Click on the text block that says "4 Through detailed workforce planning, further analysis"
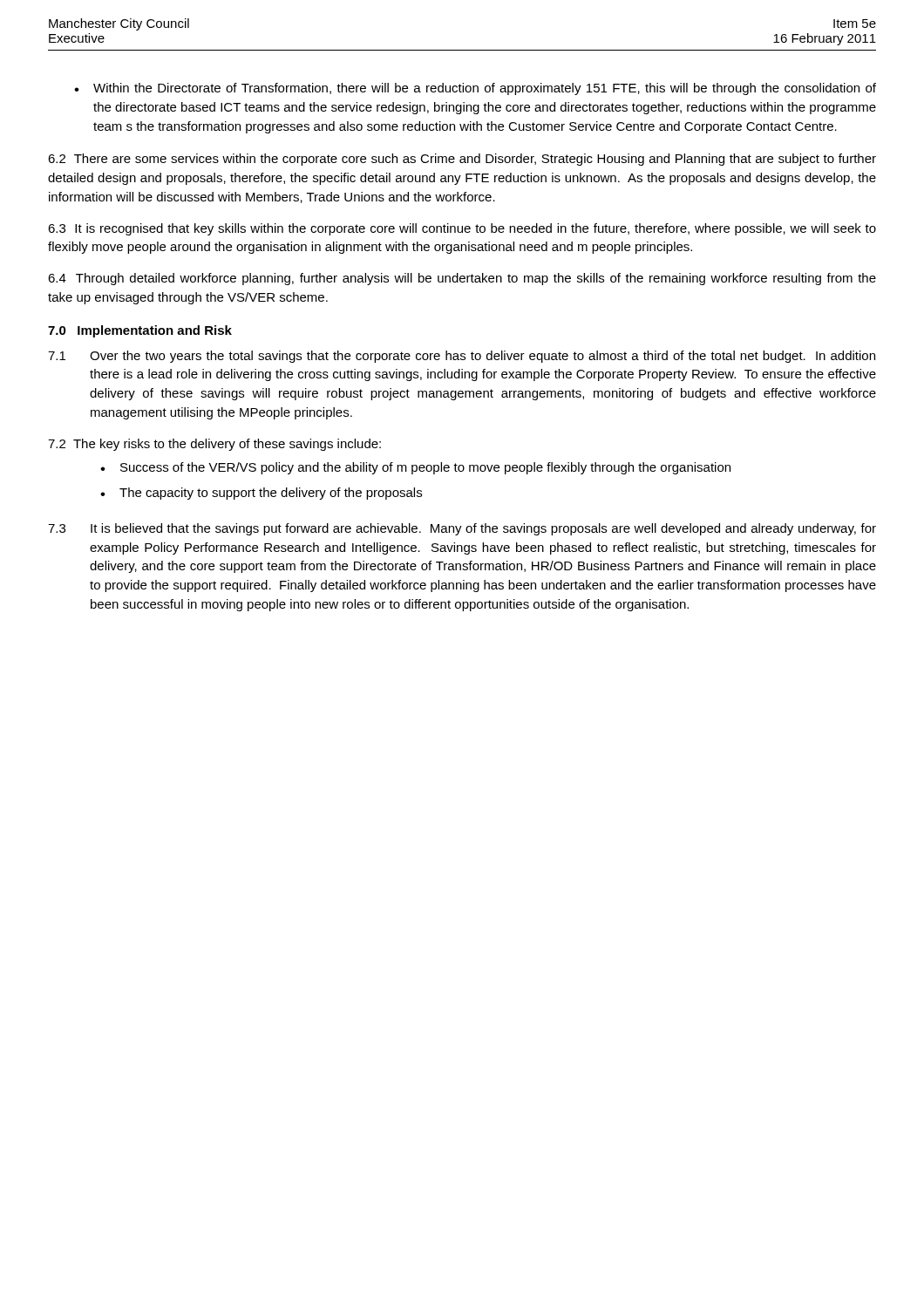 coord(462,287)
